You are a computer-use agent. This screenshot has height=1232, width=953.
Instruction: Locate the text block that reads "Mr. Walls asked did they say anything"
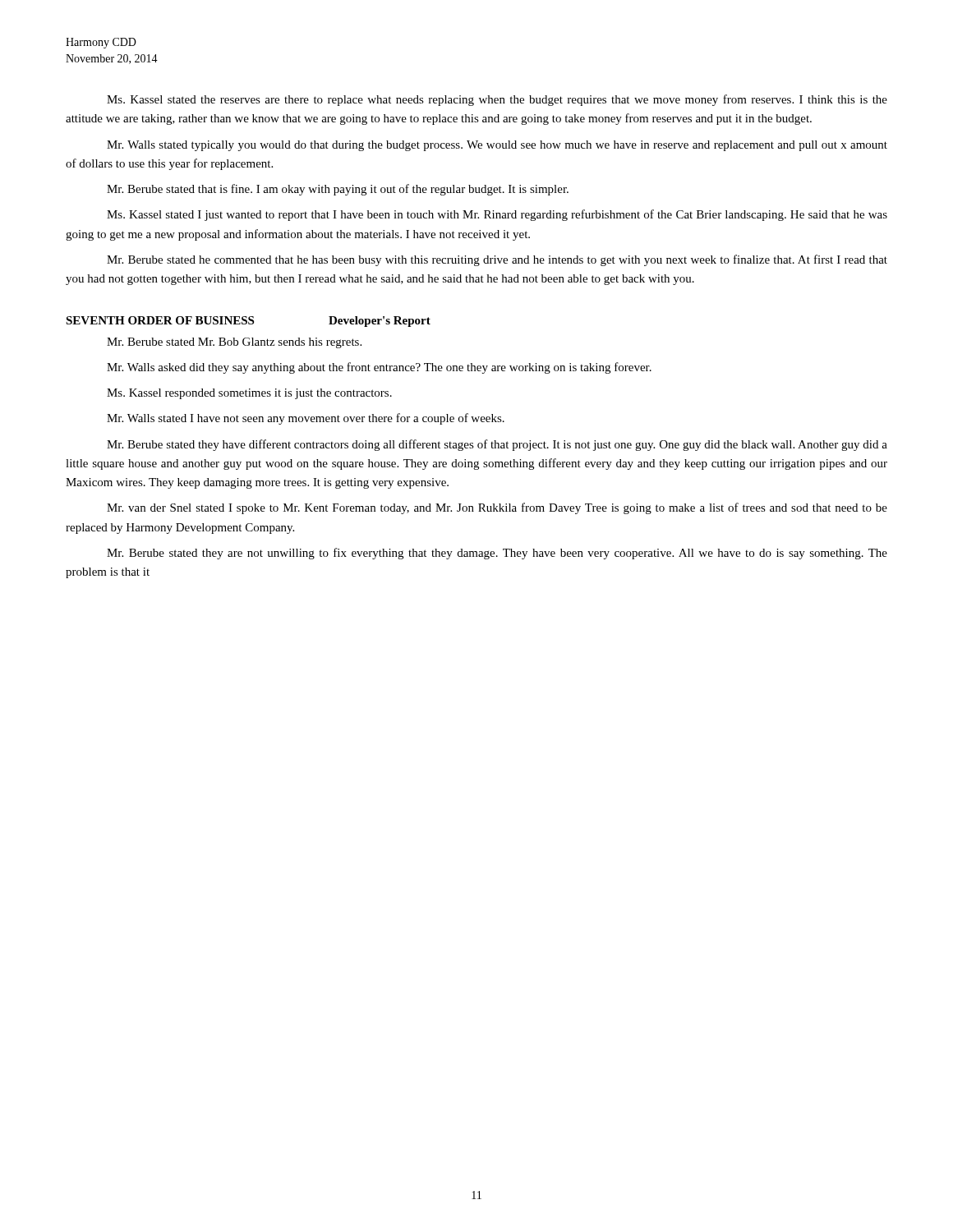coord(379,367)
